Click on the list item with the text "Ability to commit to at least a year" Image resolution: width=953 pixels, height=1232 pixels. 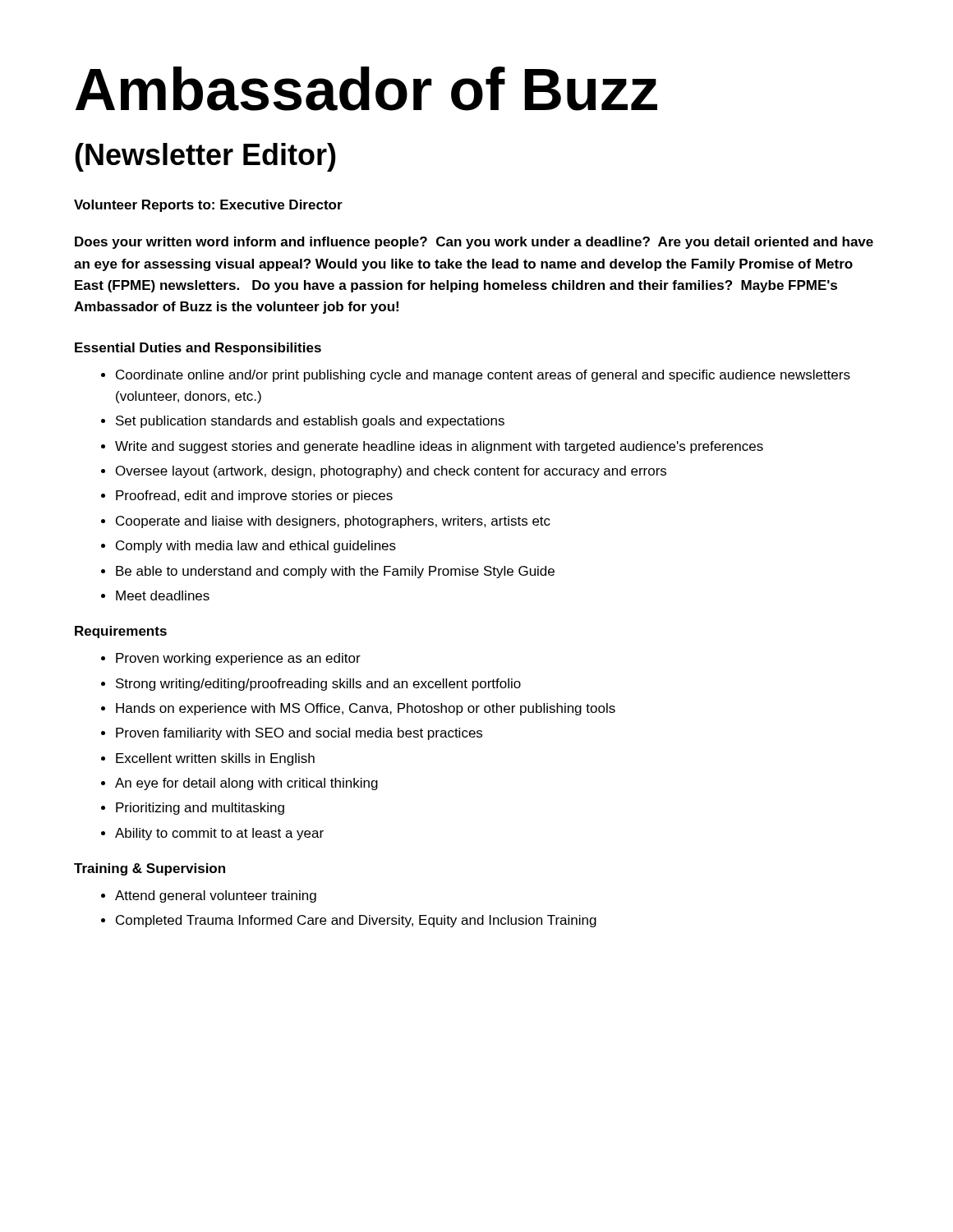(x=219, y=833)
